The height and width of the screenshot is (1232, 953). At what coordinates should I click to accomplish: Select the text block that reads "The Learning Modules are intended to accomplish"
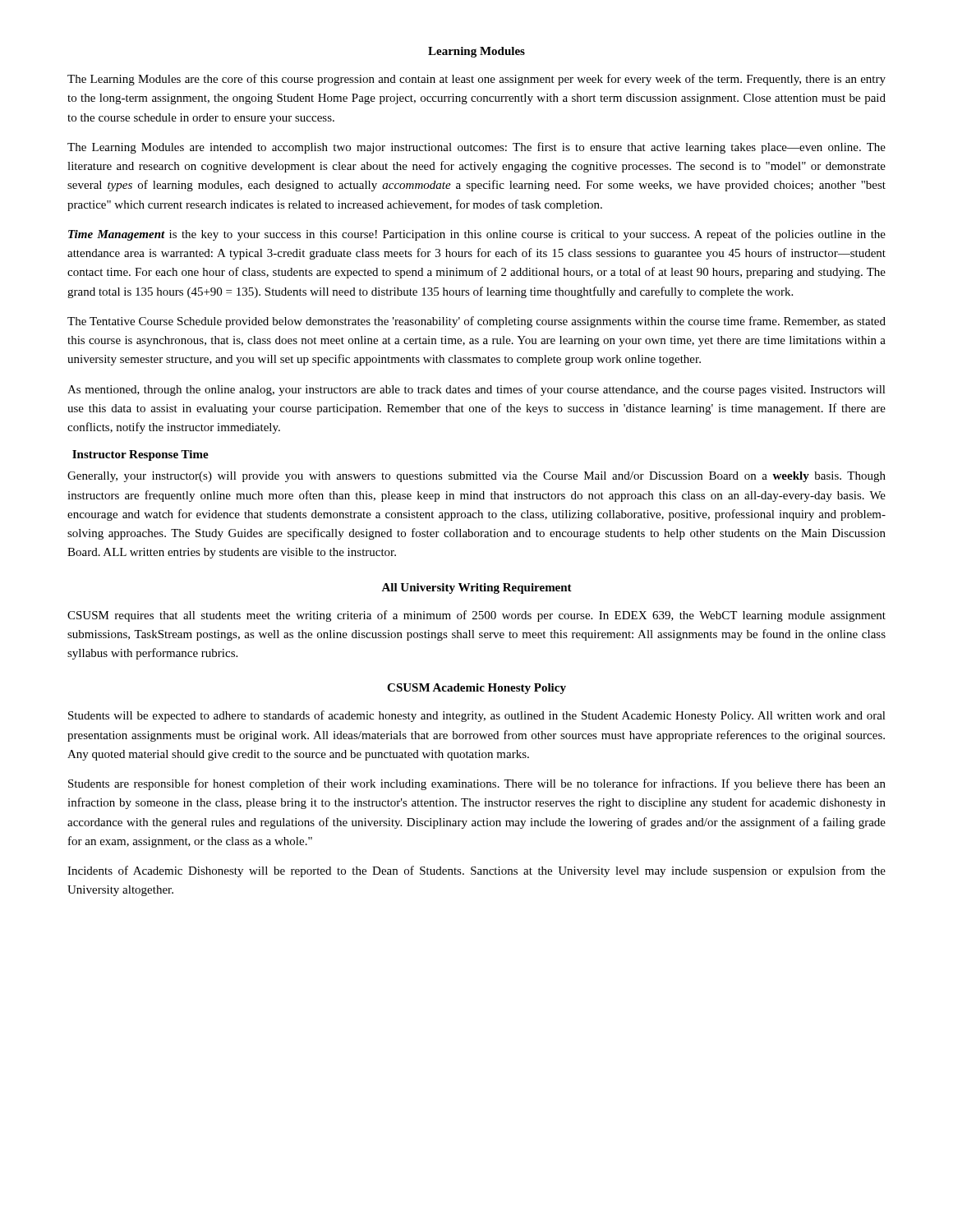476,176
